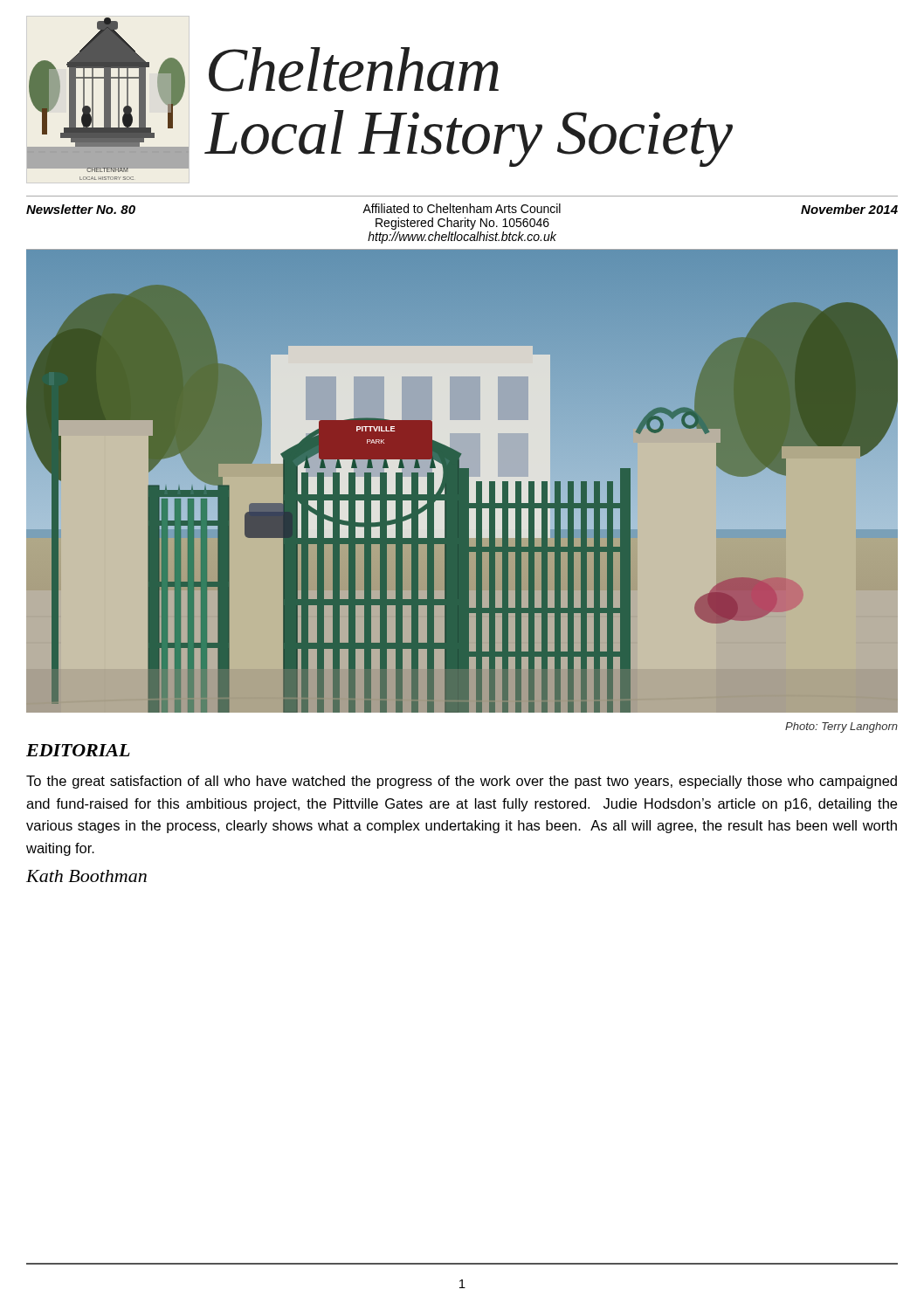
Task: Where is the passage that starts "To the great satisfaction"?
Action: coord(462,814)
